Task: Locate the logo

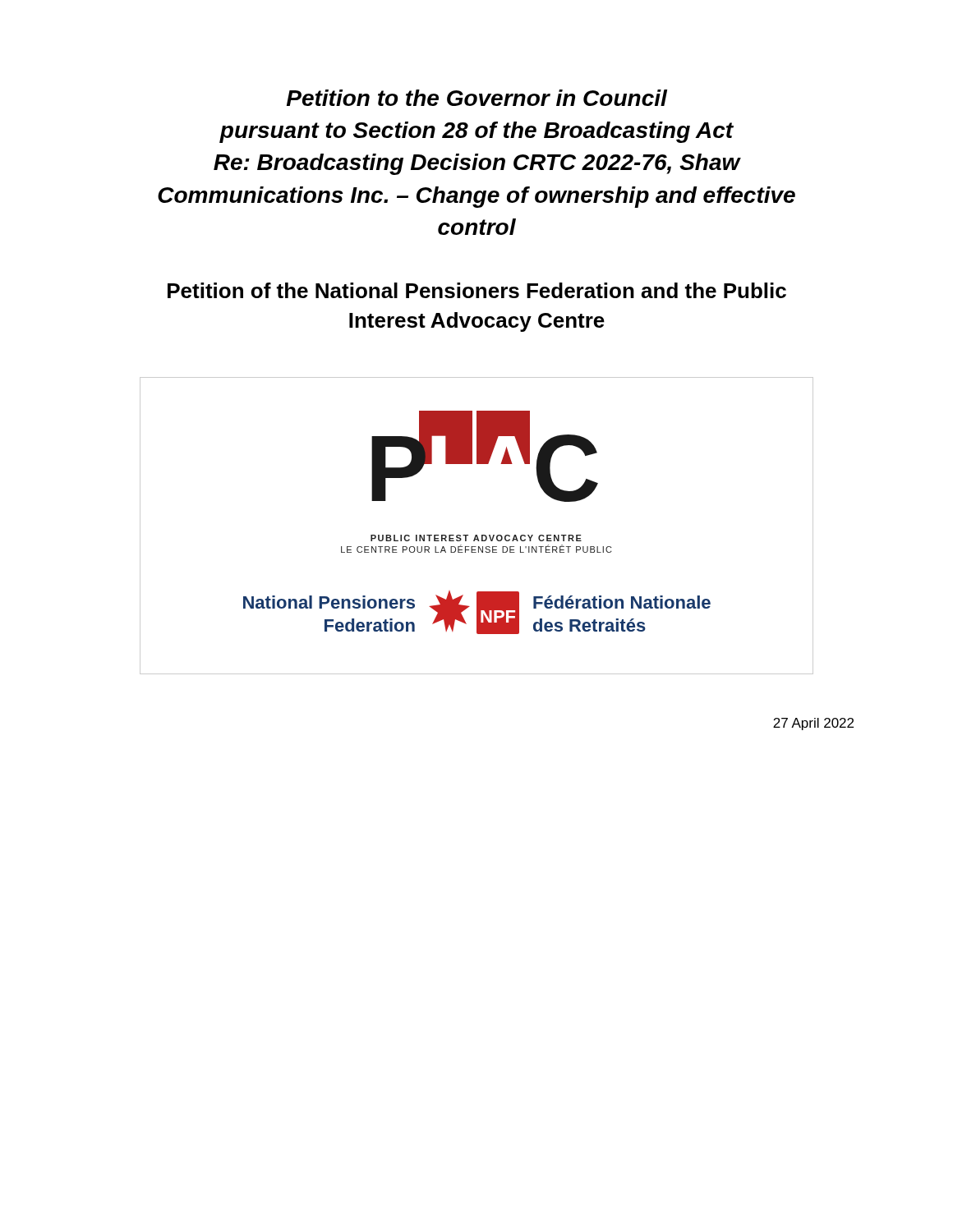Action: coord(476,526)
